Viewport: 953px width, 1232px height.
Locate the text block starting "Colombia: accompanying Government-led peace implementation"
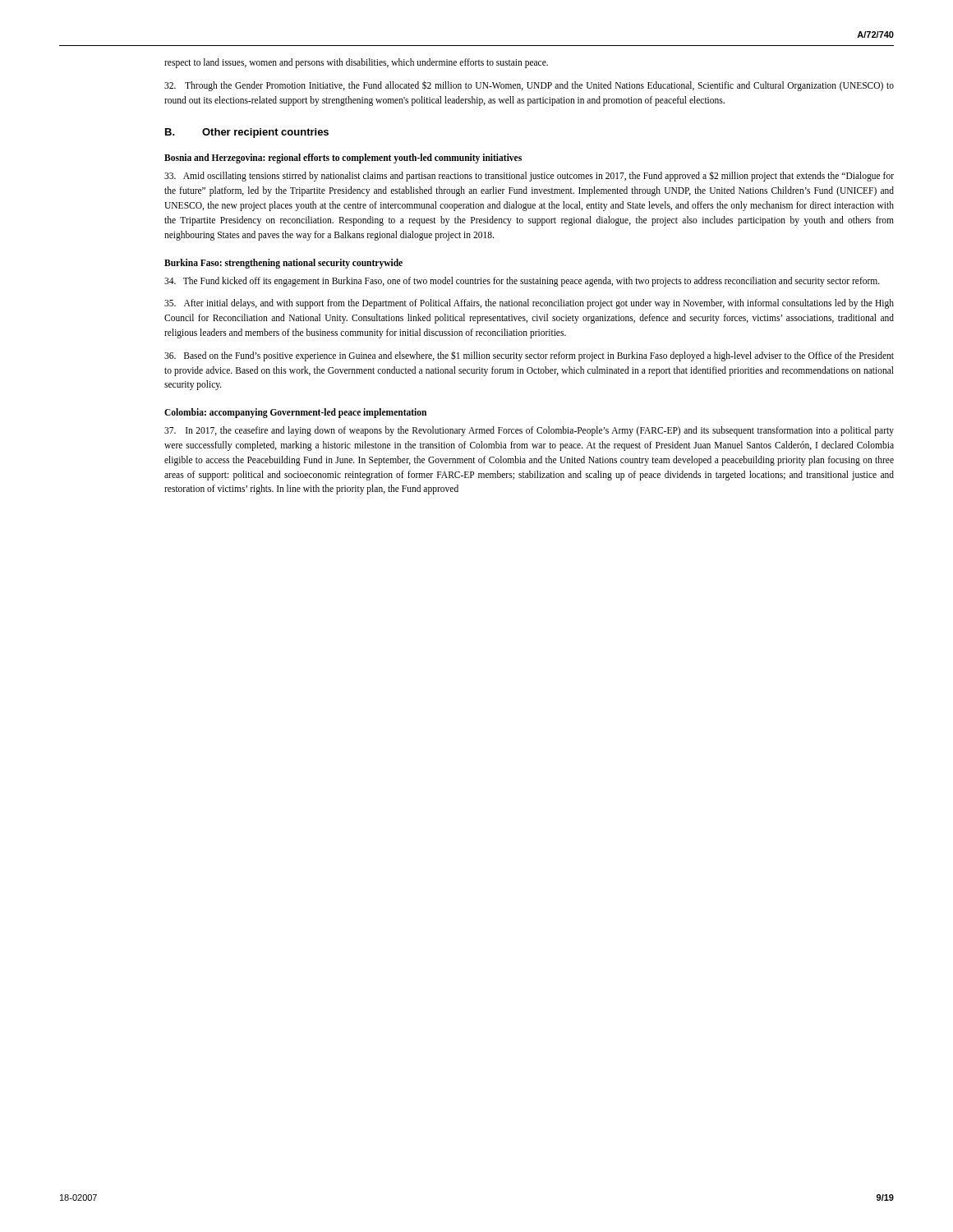pyautogui.click(x=296, y=412)
